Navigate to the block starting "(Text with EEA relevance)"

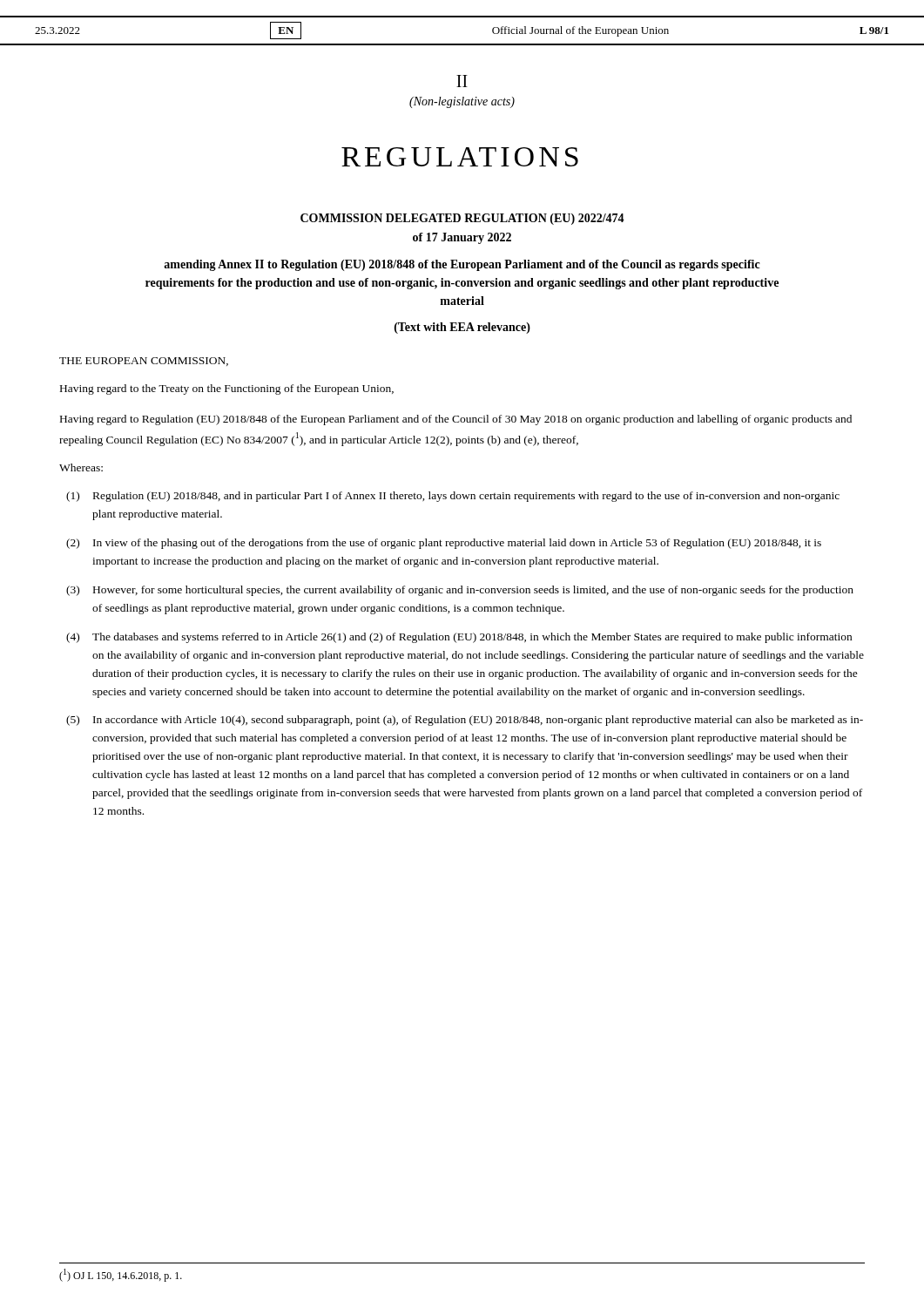462,327
